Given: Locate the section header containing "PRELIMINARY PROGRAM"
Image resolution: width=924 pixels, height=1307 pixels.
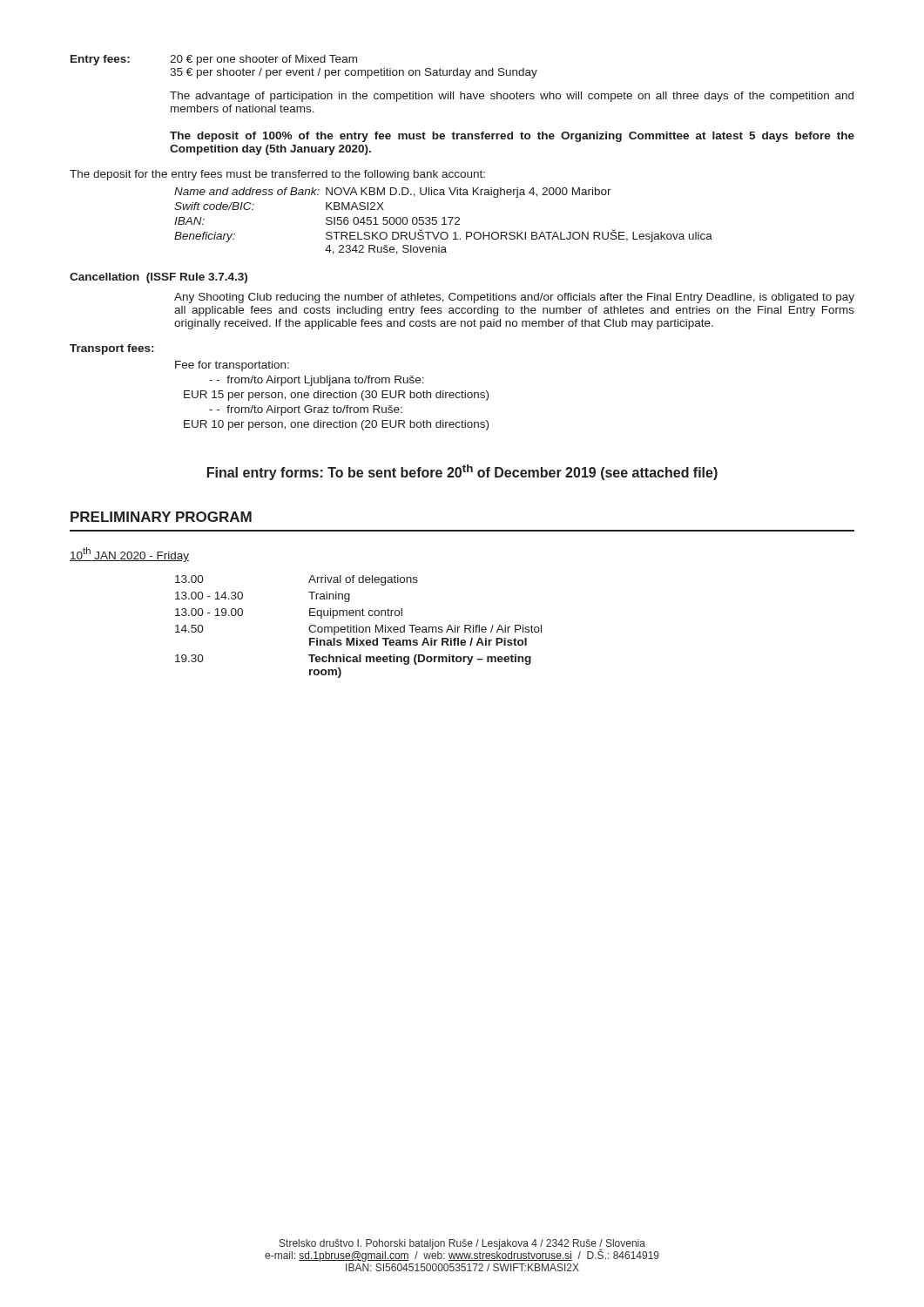Looking at the screenshot, I should pyautogui.click(x=161, y=517).
